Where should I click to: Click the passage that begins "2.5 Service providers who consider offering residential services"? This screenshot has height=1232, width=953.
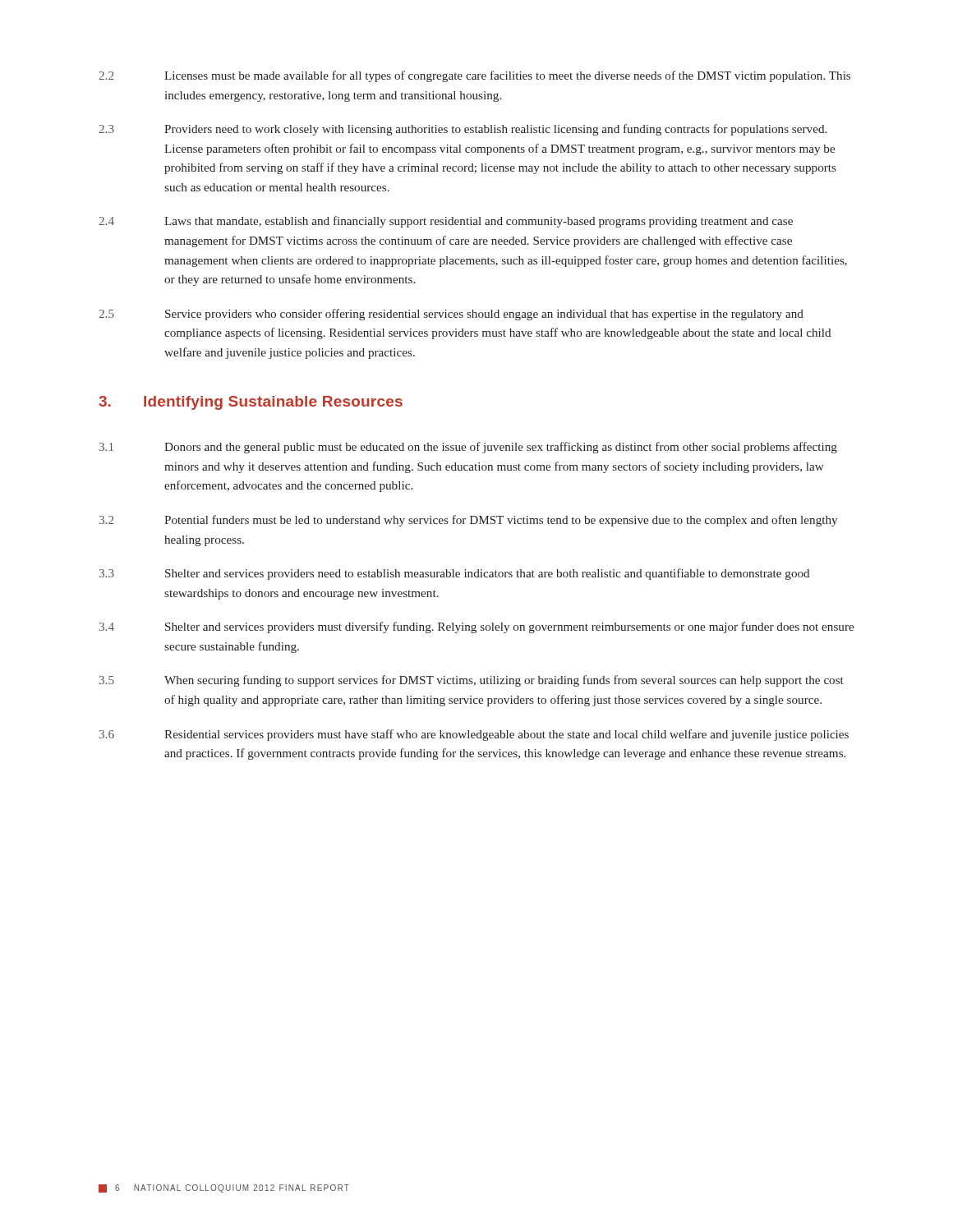(476, 333)
